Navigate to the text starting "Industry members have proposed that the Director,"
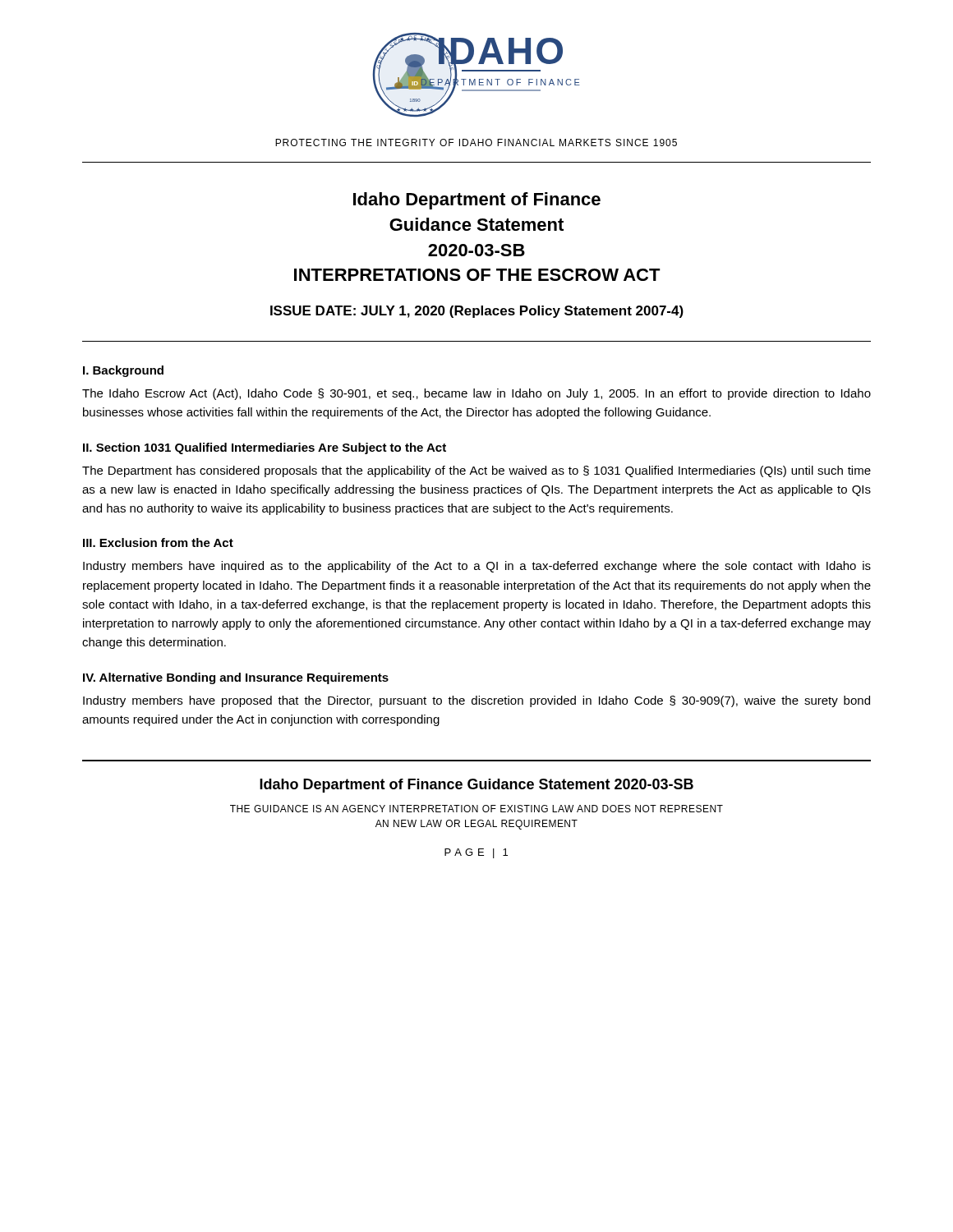Image resolution: width=953 pixels, height=1232 pixels. [476, 710]
